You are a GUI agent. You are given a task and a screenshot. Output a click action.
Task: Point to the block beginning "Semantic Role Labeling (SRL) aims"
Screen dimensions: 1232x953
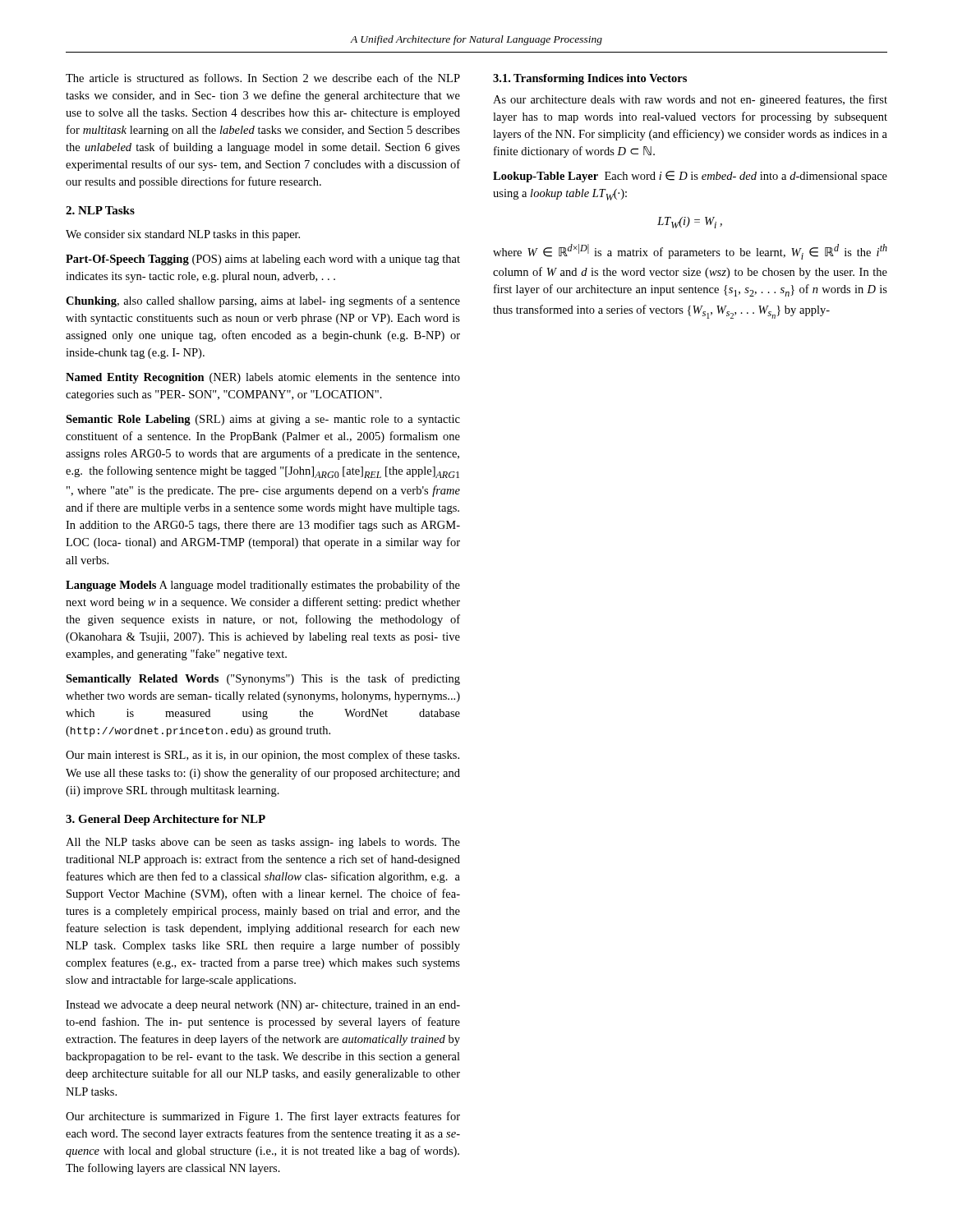point(263,490)
